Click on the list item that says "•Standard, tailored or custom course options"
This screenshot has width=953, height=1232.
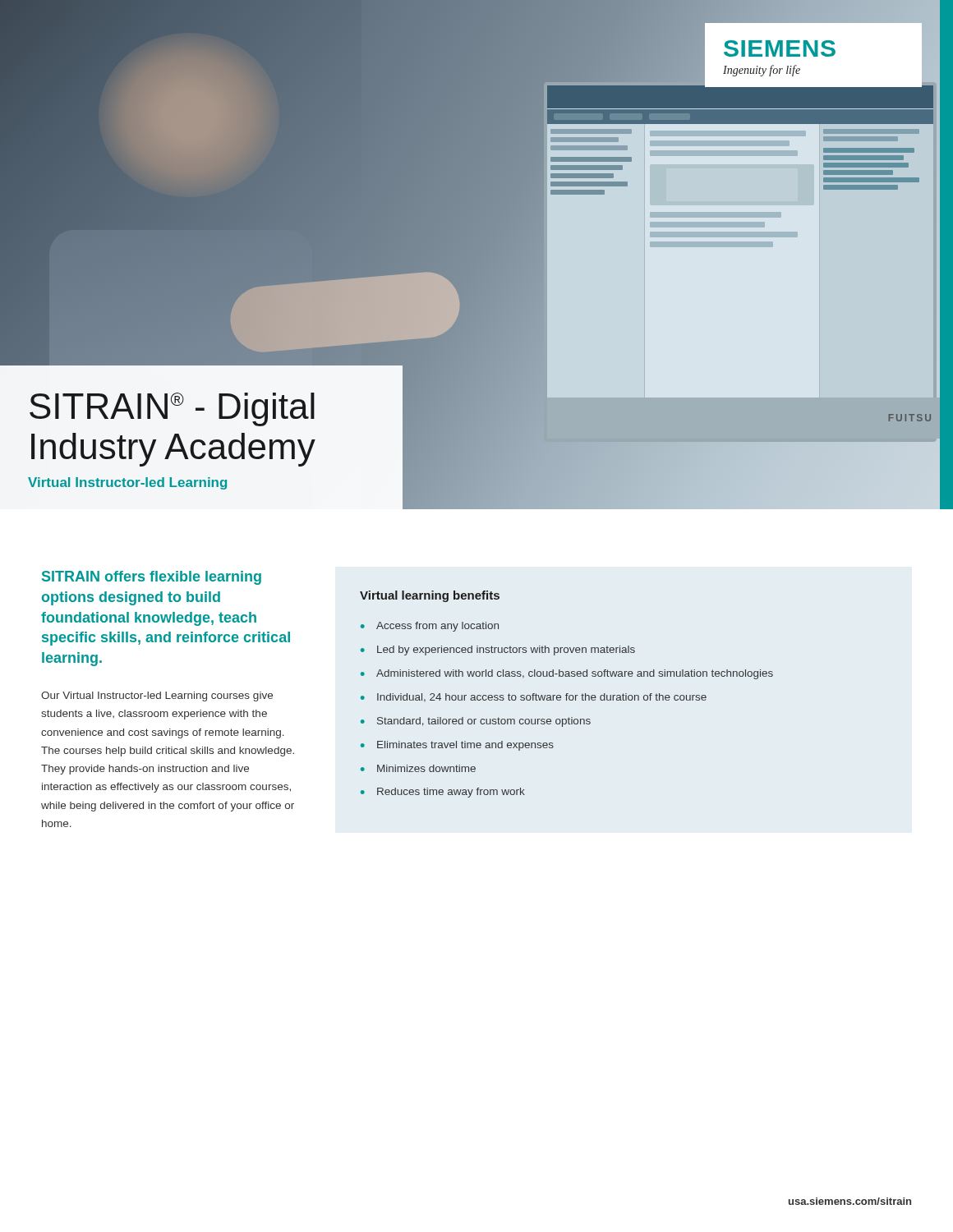tap(475, 722)
